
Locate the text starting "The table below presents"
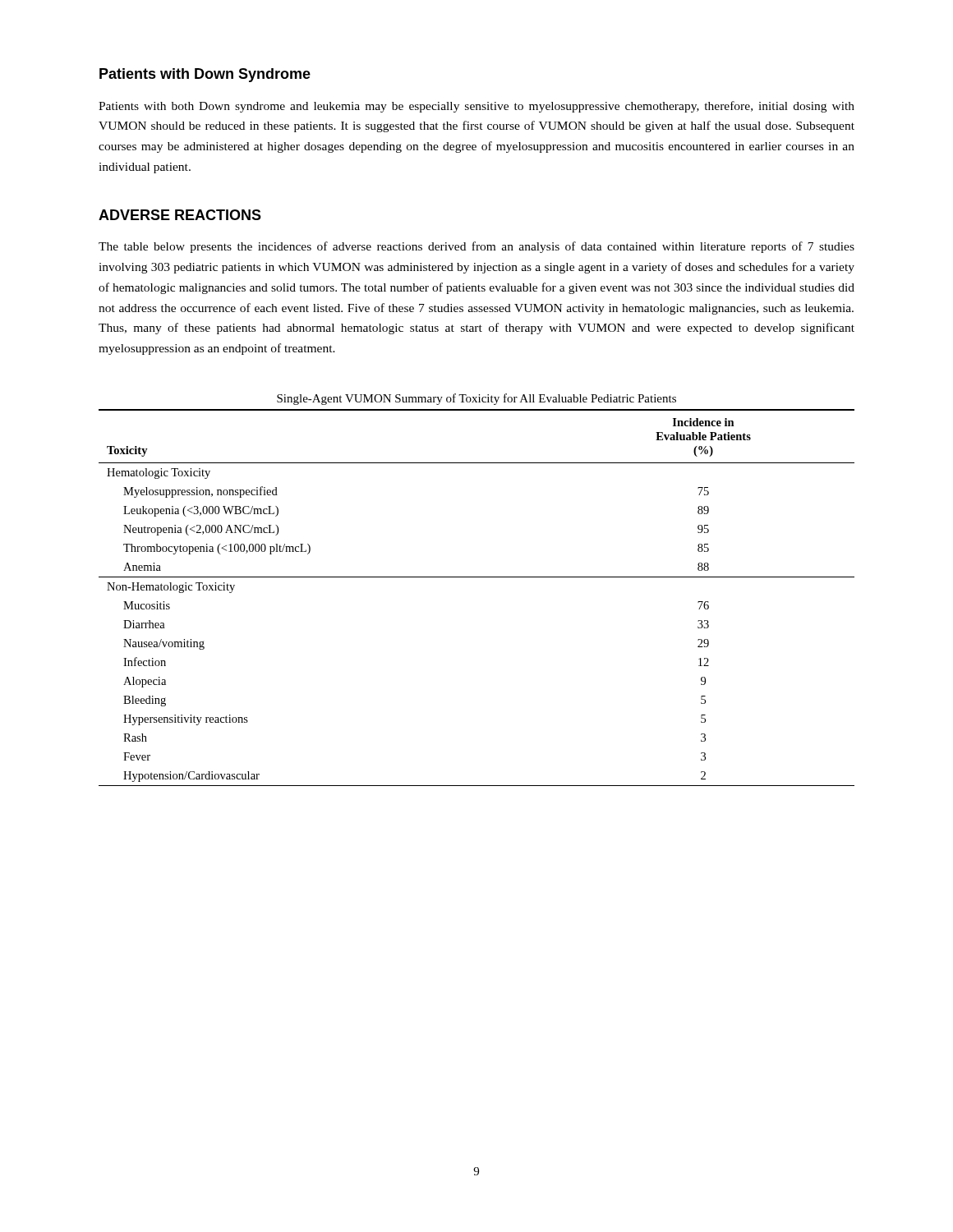pyautogui.click(x=476, y=298)
